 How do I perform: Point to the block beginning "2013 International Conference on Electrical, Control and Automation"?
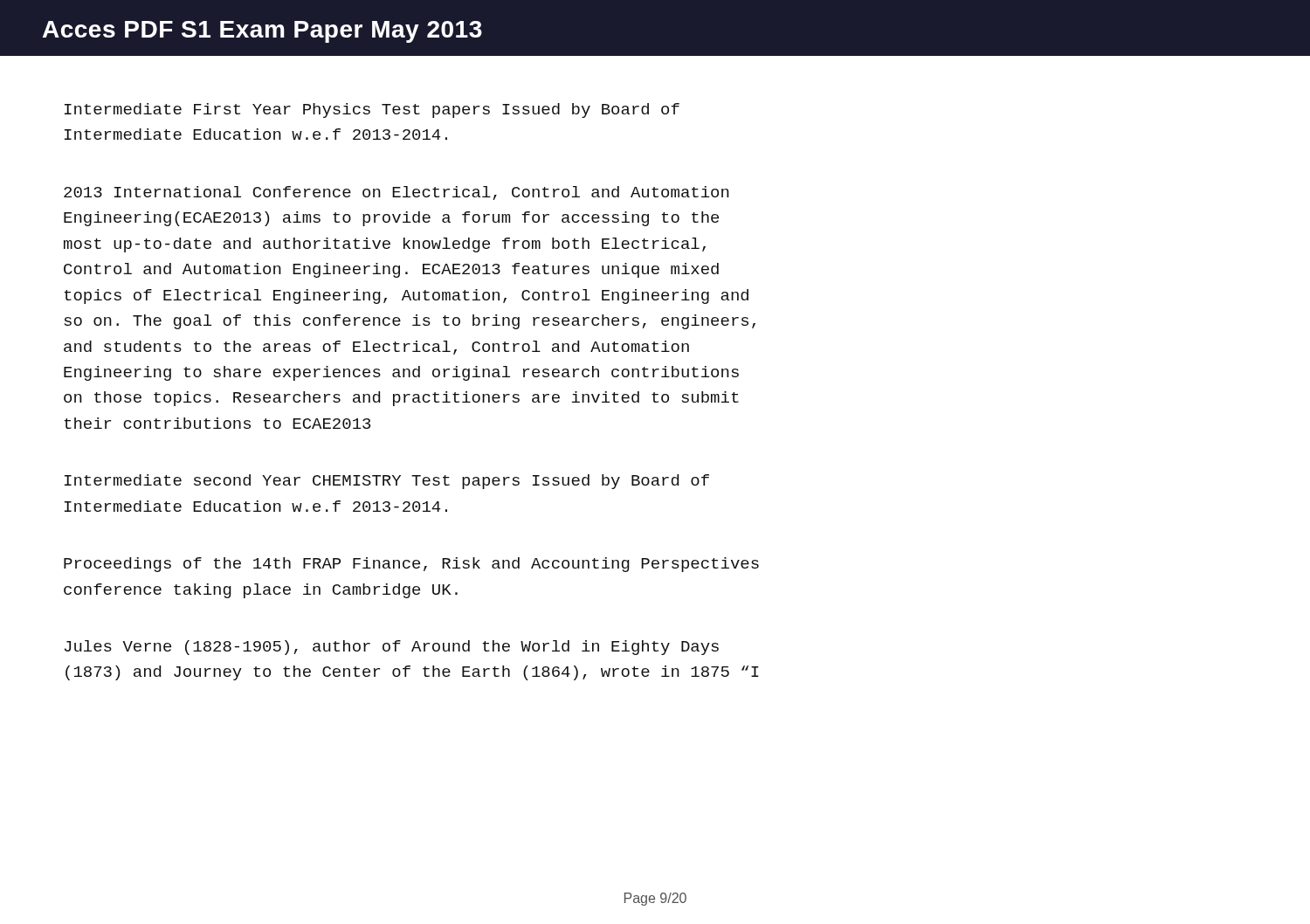pos(411,309)
